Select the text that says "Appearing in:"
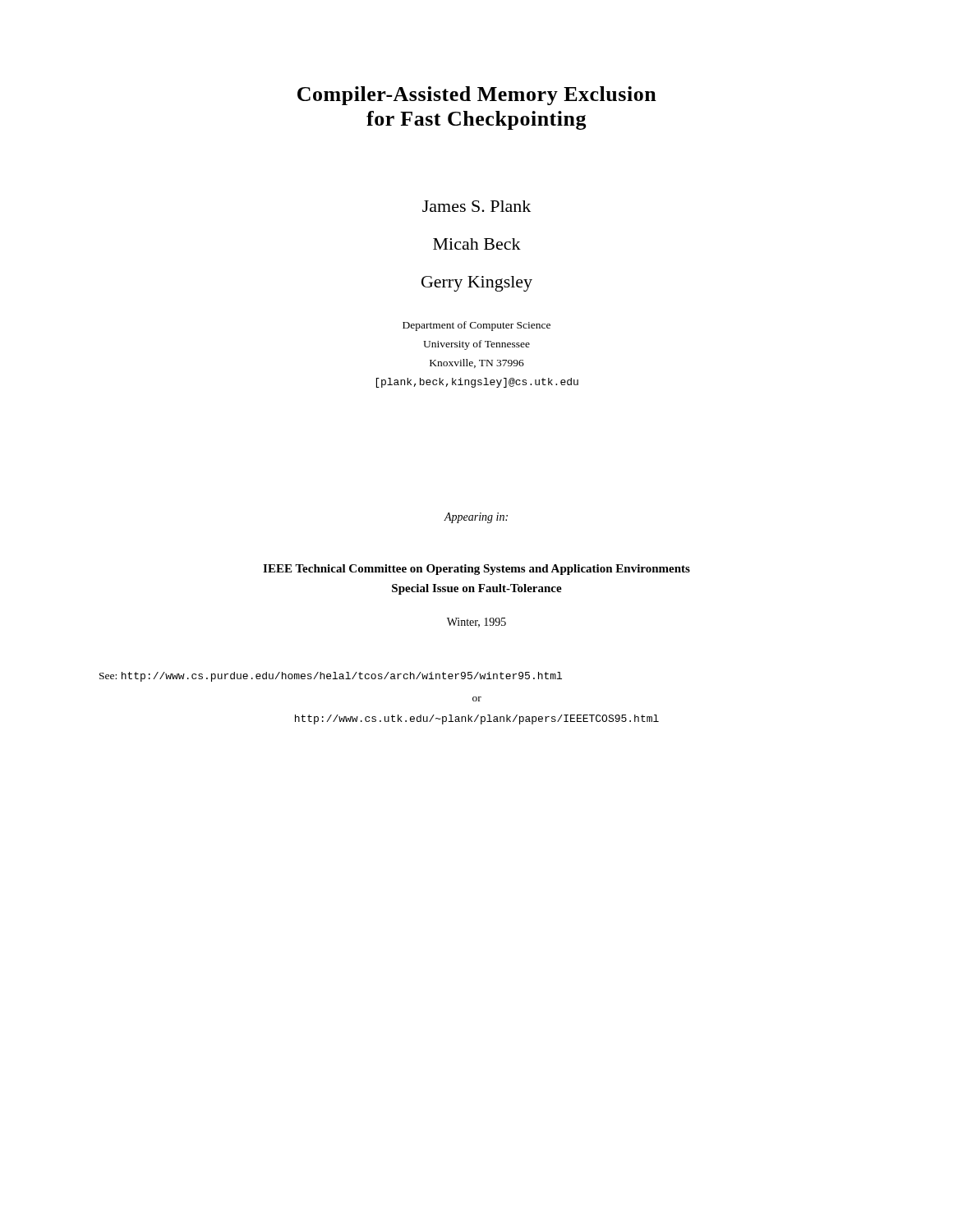953x1232 pixels. (476, 517)
